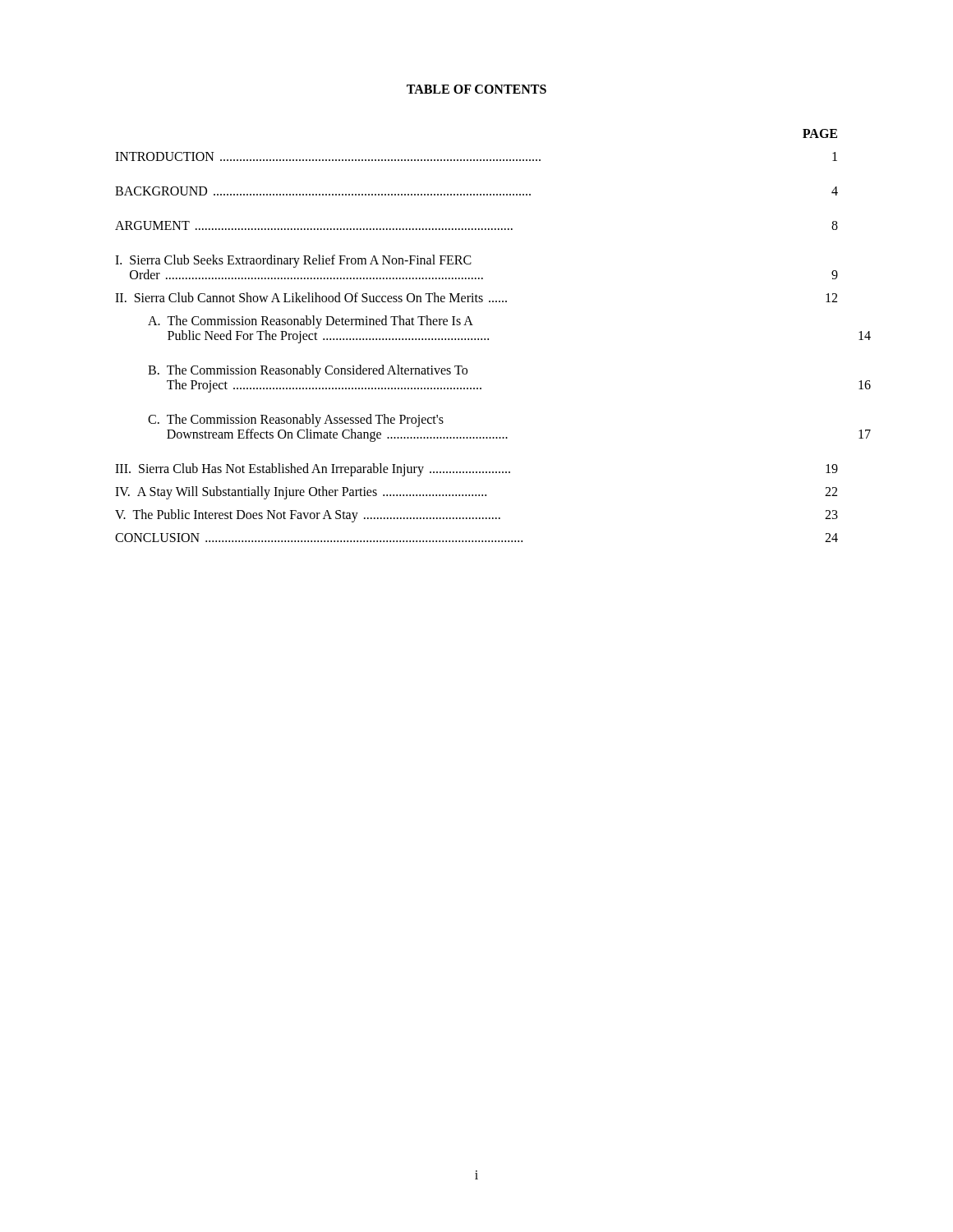Image resolution: width=953 pixels, height=1232 pixels.
Task: Locate the block of text that opens with "B. The Commission Reasonably Considered Alternatives To"
Action: pyautogui.click(x=476, y=378)
